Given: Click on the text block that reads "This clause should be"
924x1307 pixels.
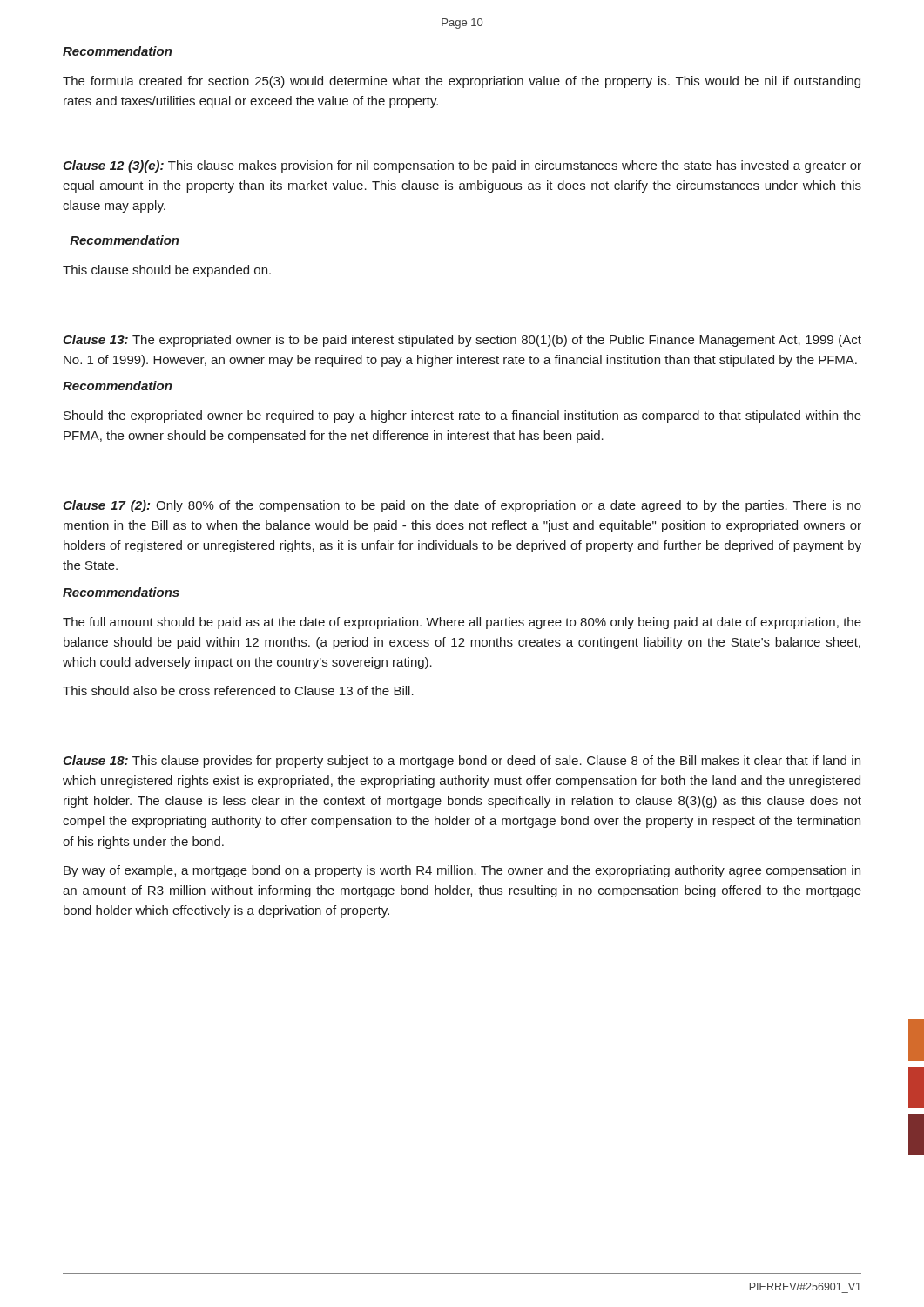Looking at the screenshot, I should pos(167,270).
